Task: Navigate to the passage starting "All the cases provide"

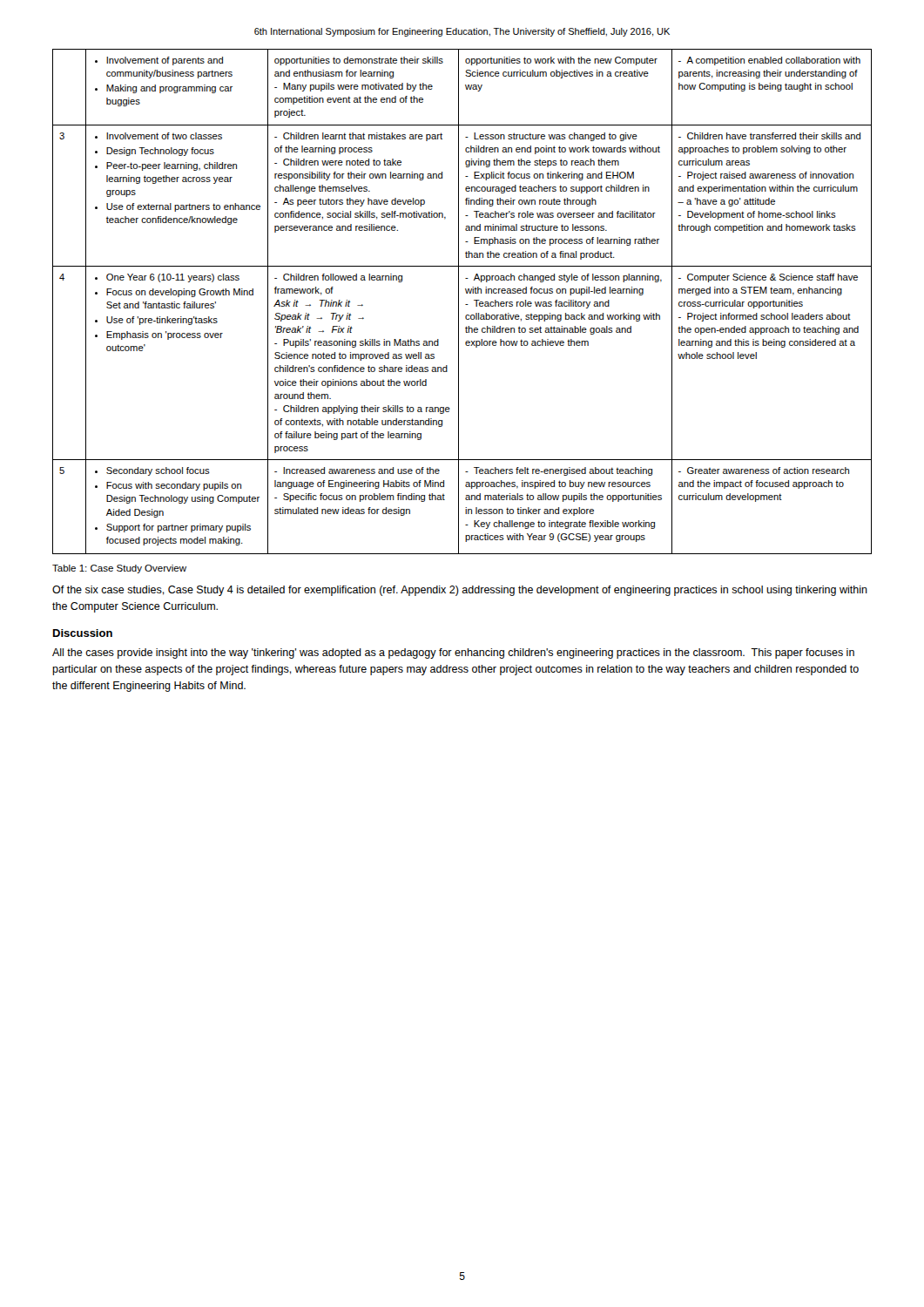Action: pos(456,669)
